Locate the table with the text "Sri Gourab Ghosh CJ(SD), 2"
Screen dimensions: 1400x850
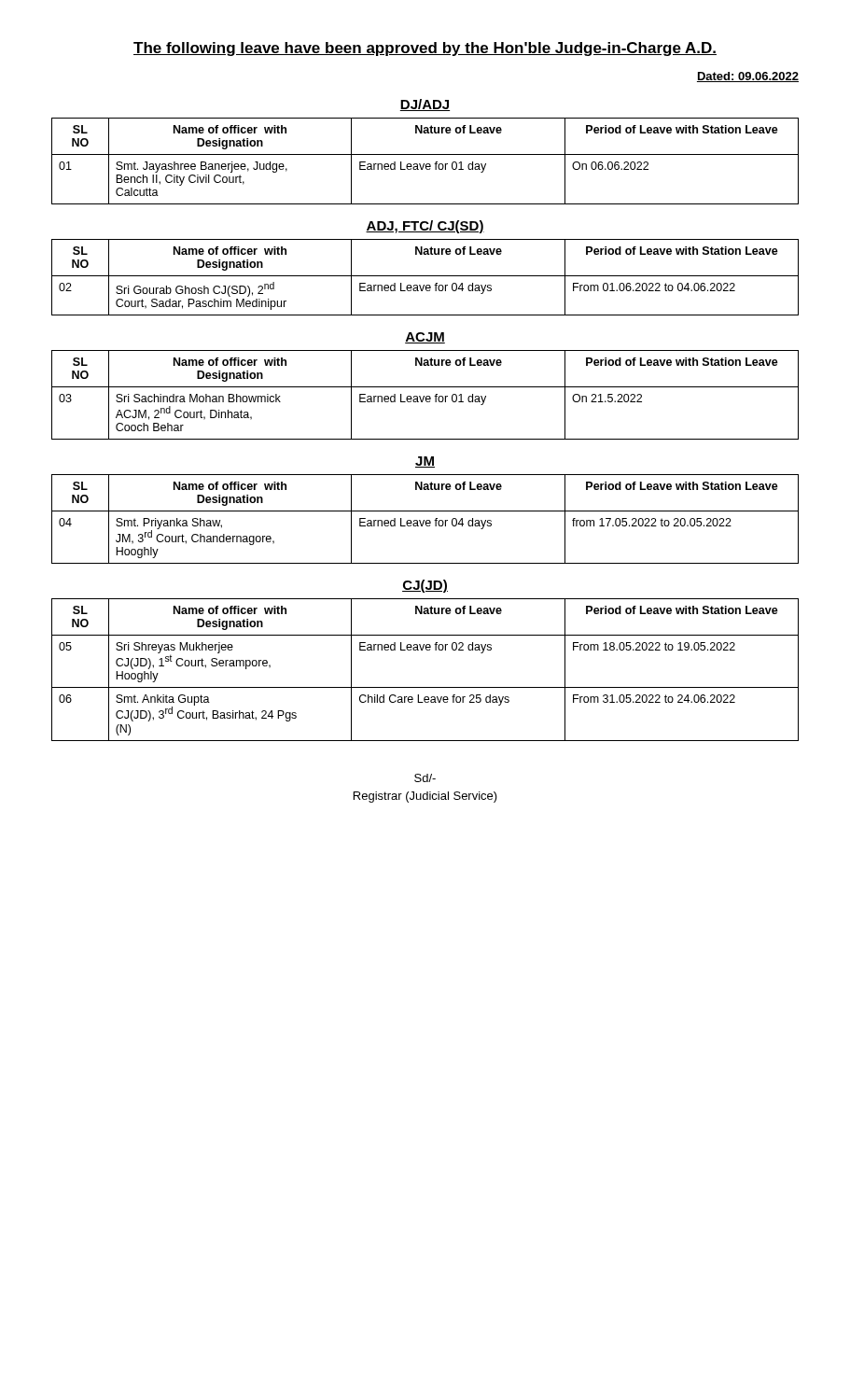pos(425,277)
